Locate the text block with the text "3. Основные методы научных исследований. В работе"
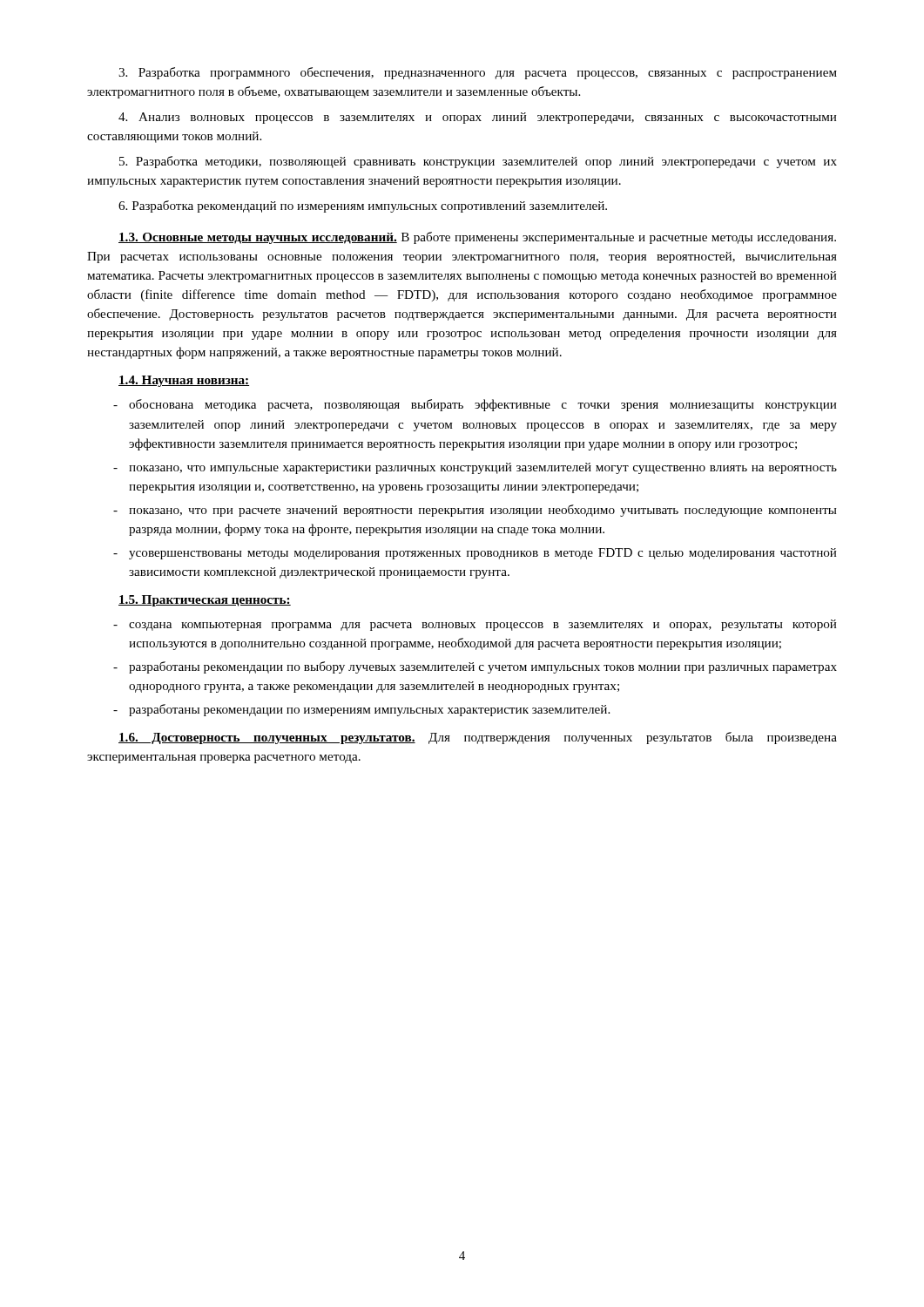Screen dimensions: 1307x924 [462, 295]
